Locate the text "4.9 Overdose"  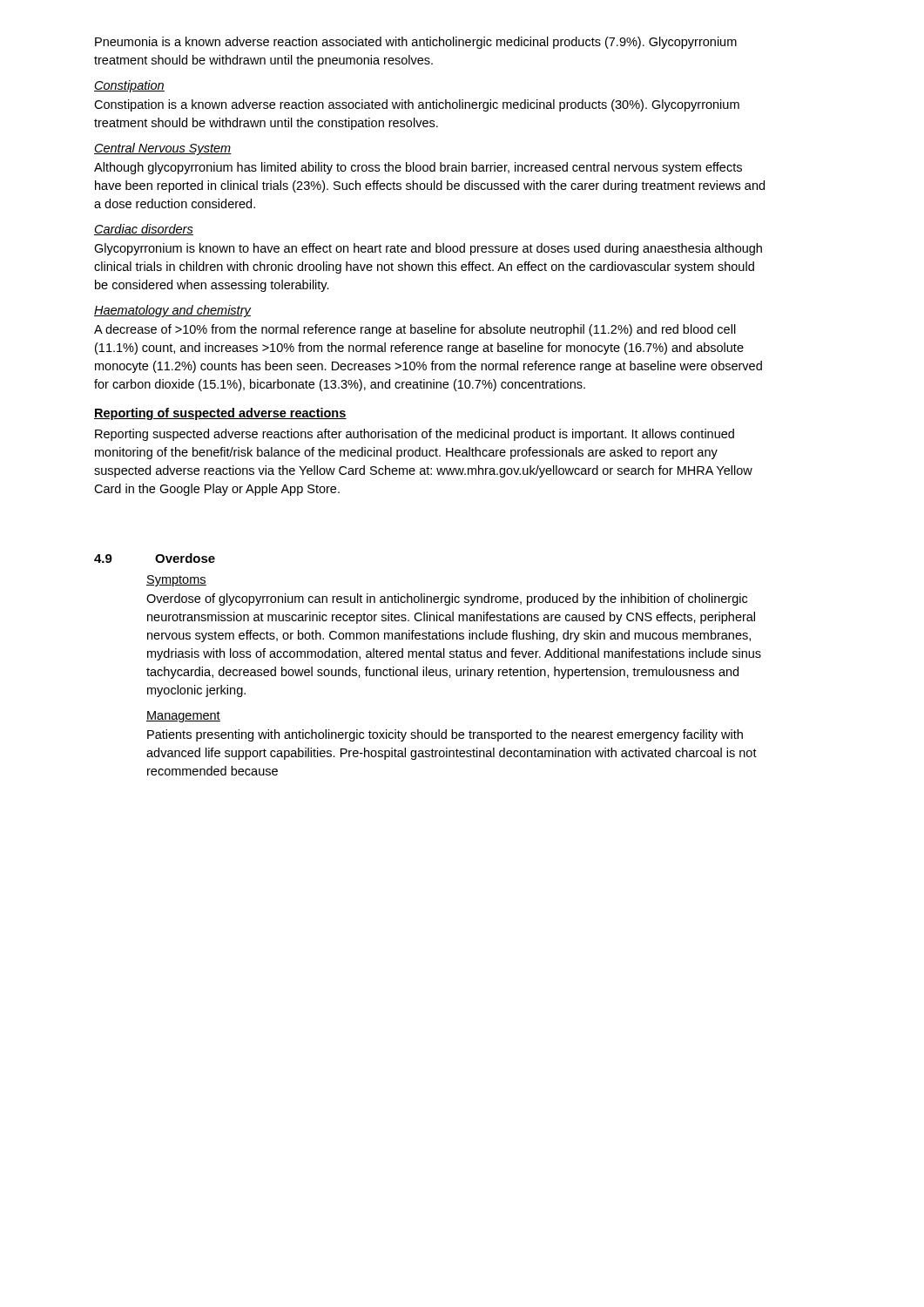click(x=155, y=558)
